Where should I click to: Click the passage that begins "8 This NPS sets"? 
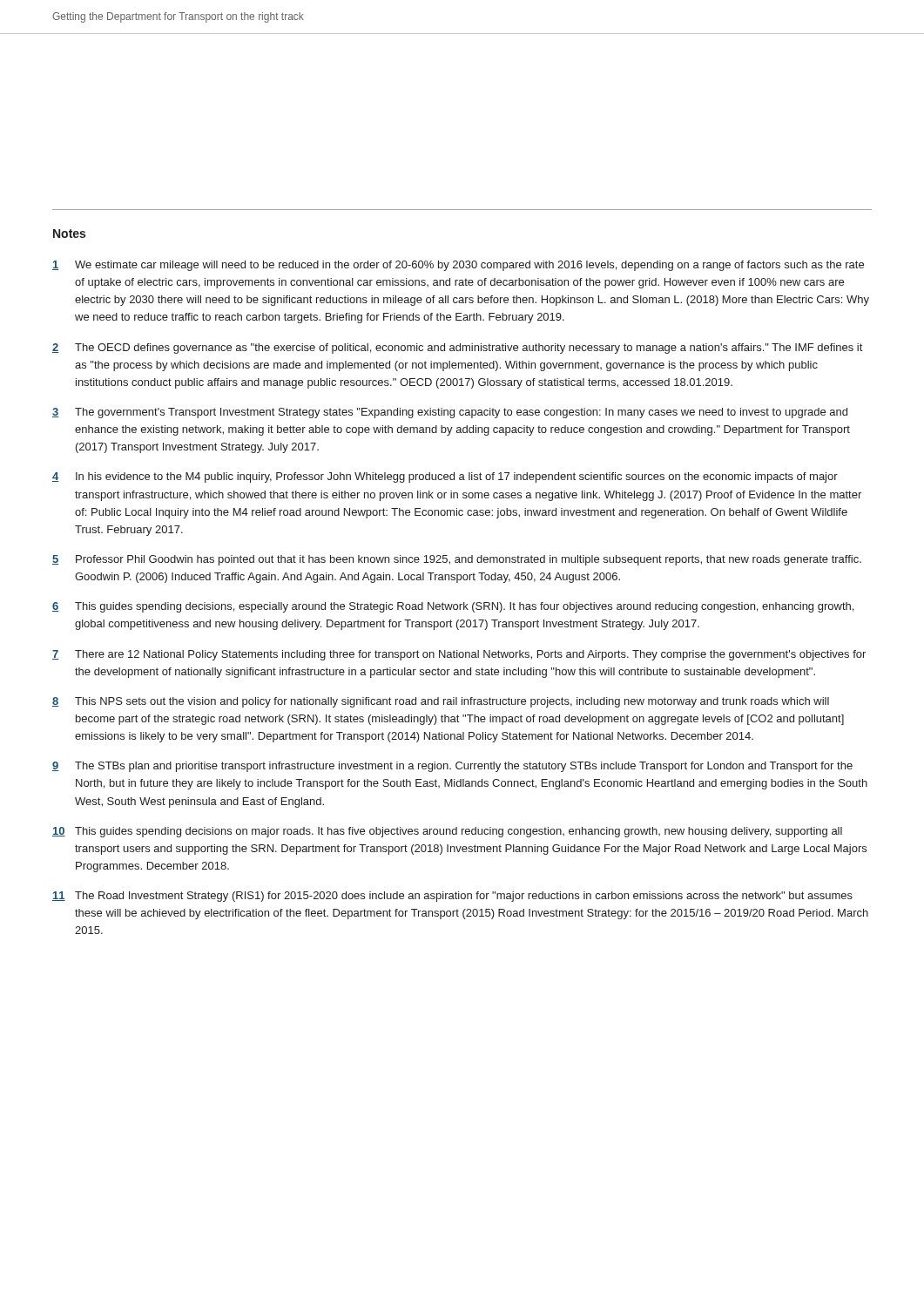462,719
